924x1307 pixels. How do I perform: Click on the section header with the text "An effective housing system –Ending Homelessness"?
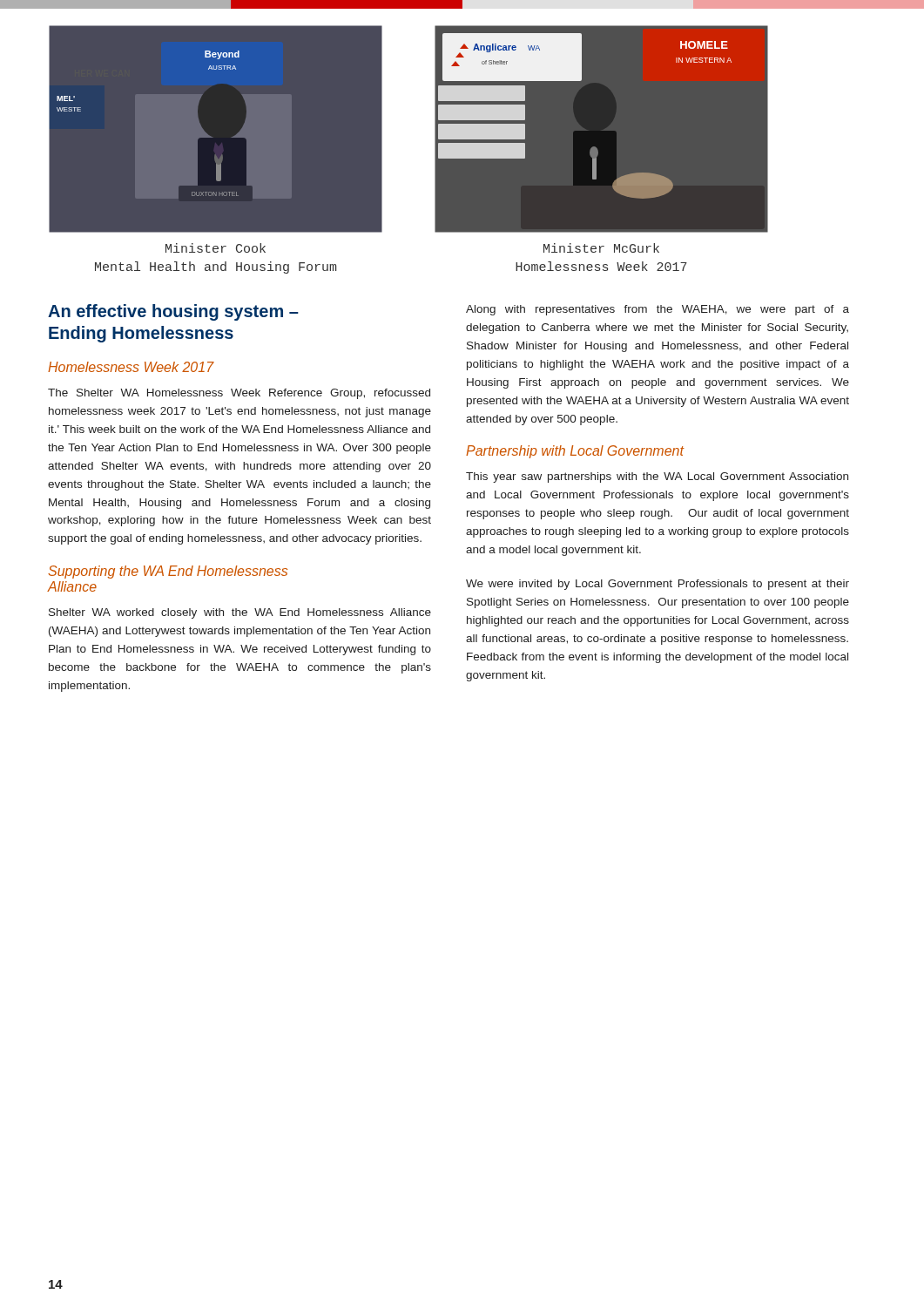239,322
